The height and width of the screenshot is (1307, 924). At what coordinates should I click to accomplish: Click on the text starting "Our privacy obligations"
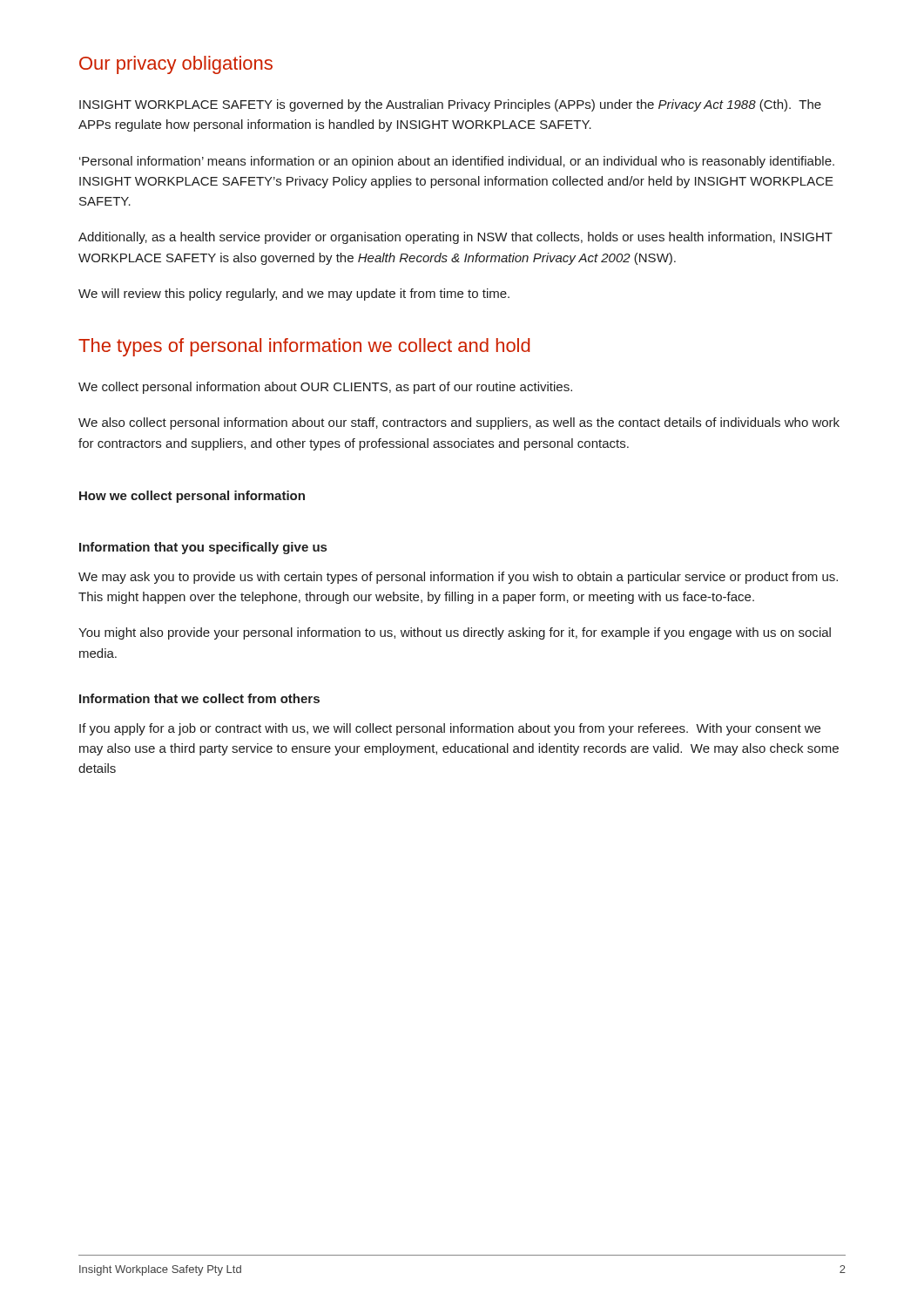pyautogui.click(x=176, y=64)
